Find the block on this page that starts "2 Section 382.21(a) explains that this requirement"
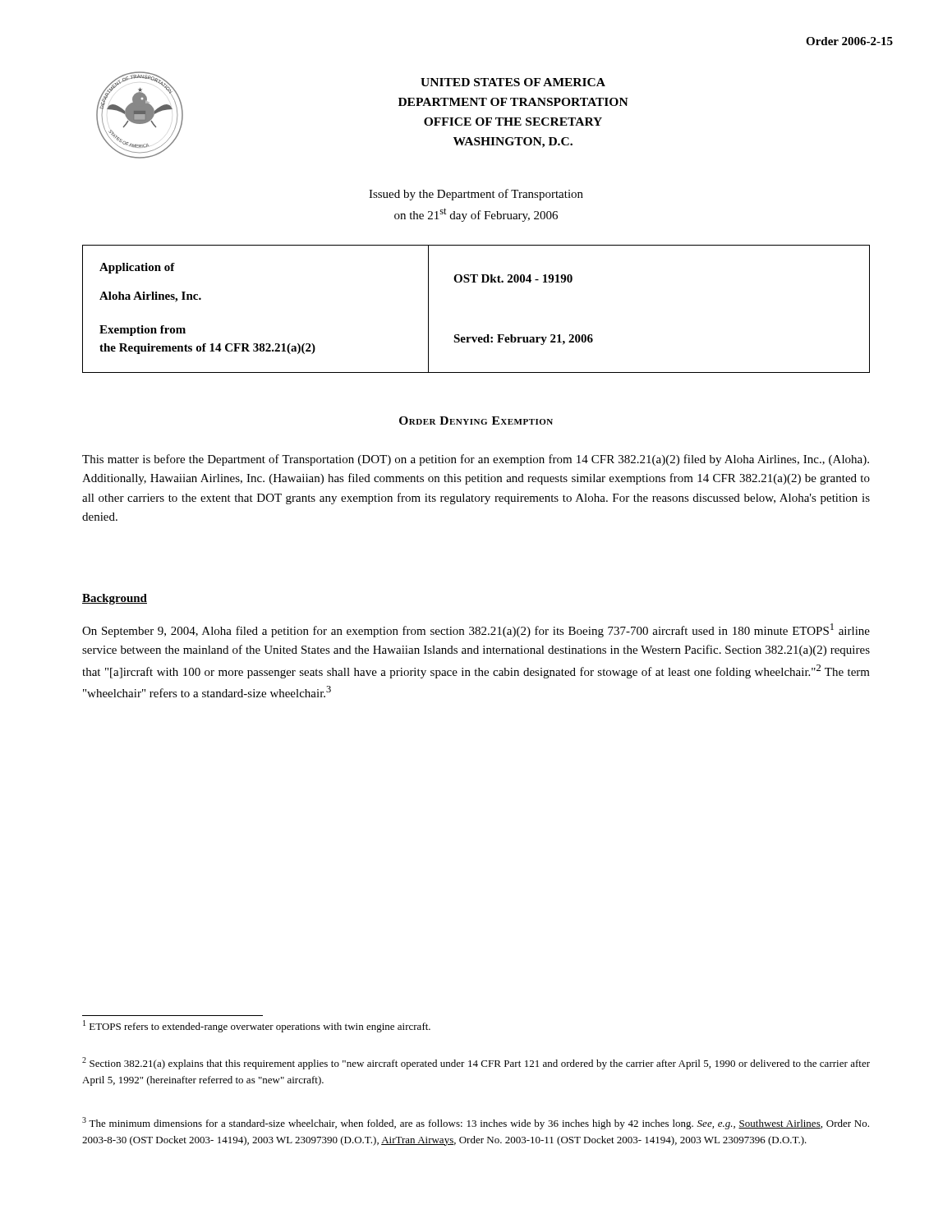952x1232 pixels. (476, 1070)
